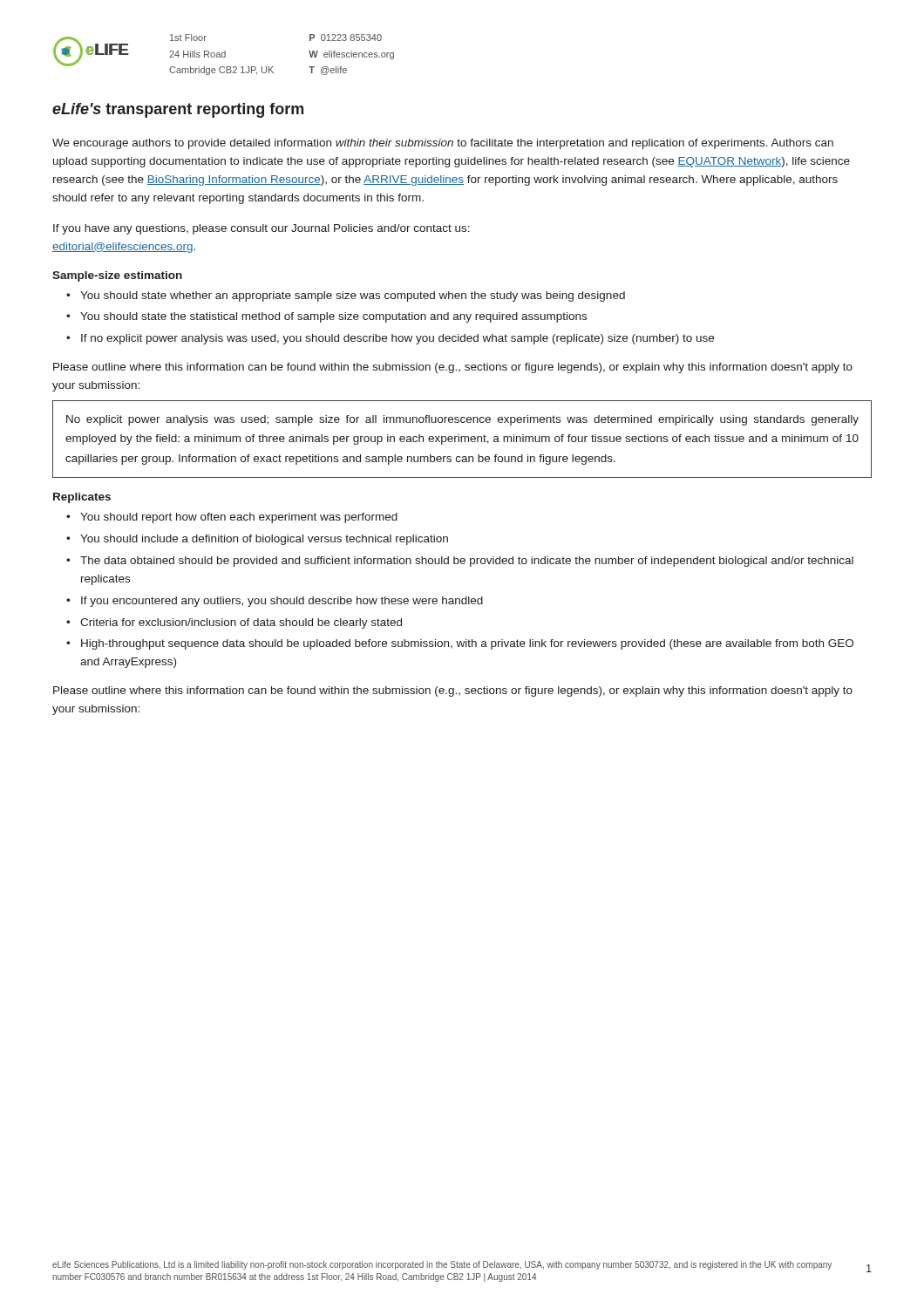Navigate to the element starting "No explicit power analysis was used; sample size"
Screen dimensions: 1308x924
[x=462, y=439]
